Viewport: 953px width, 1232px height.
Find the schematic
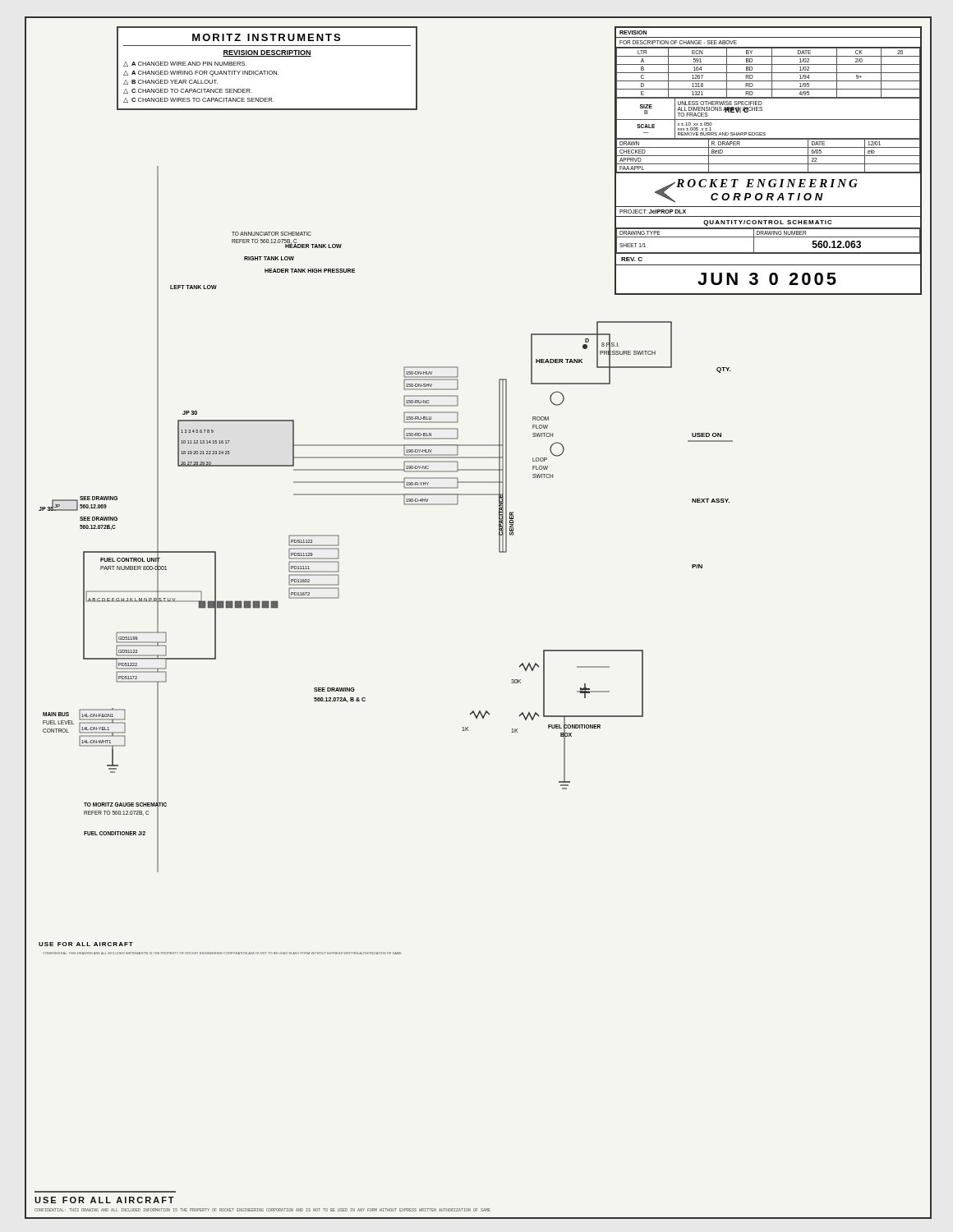pos(392,527)
